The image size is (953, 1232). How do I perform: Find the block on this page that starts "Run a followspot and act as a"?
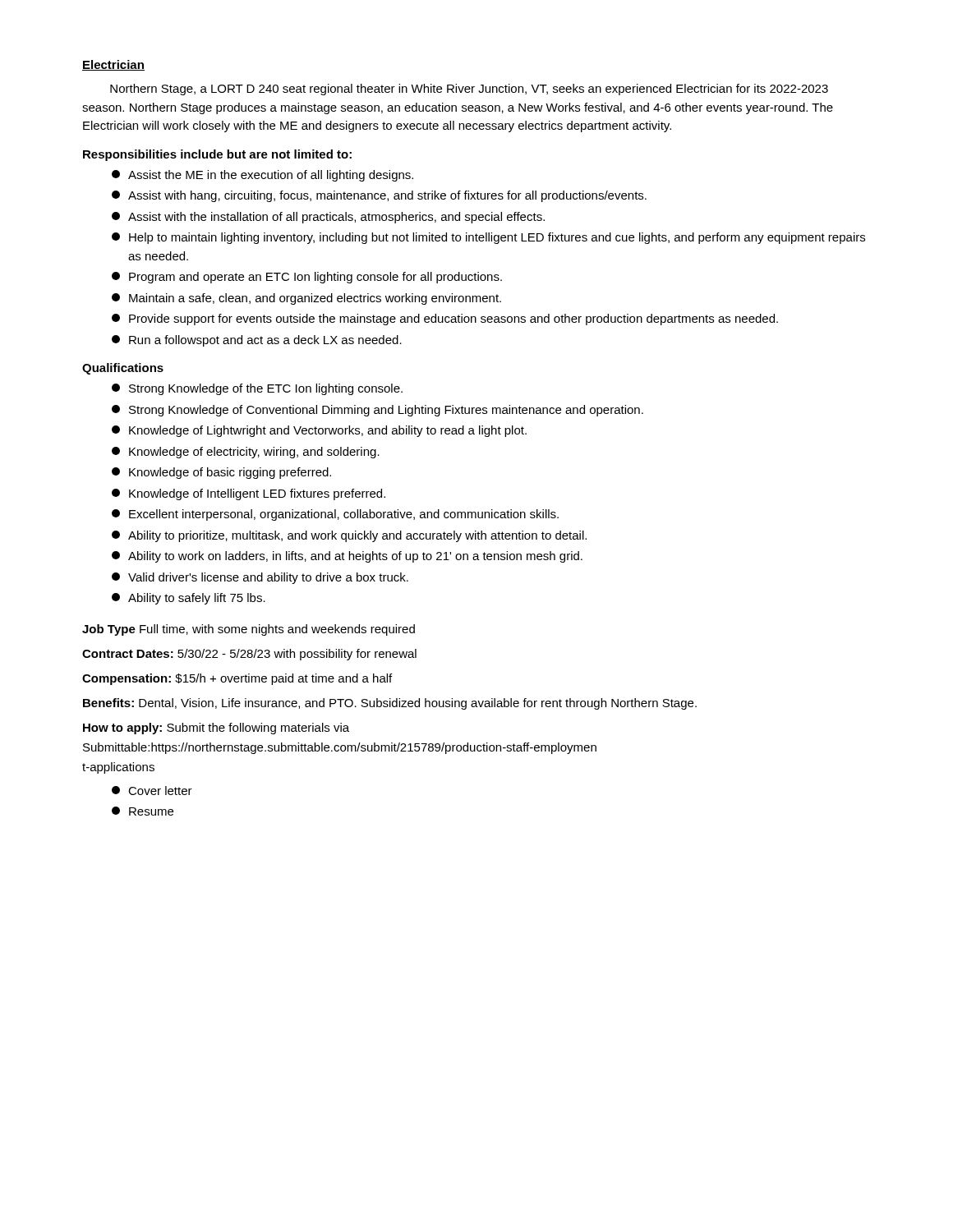click(x=257, y=340)
